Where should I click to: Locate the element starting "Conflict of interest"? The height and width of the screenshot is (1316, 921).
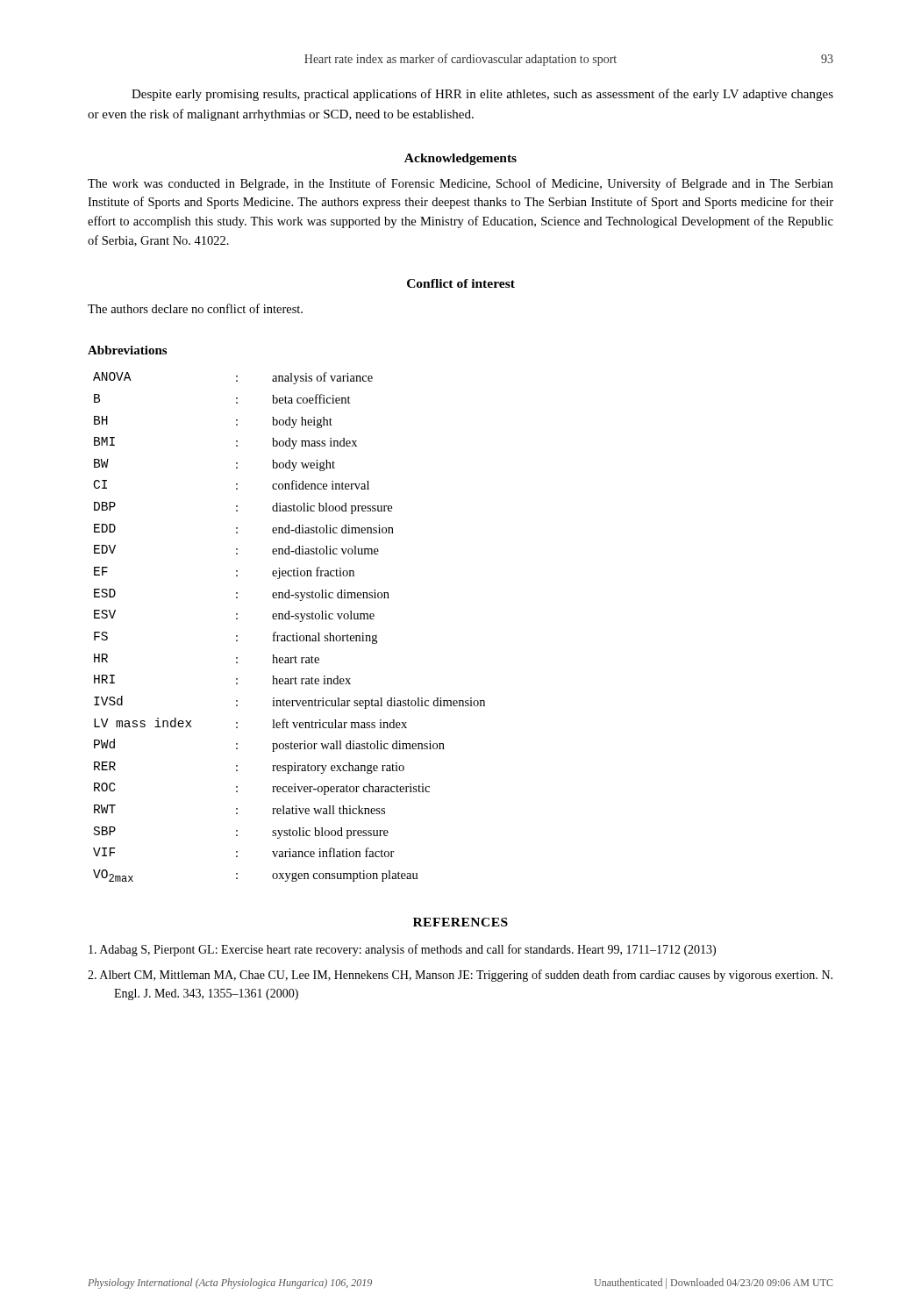coord(460,282)
